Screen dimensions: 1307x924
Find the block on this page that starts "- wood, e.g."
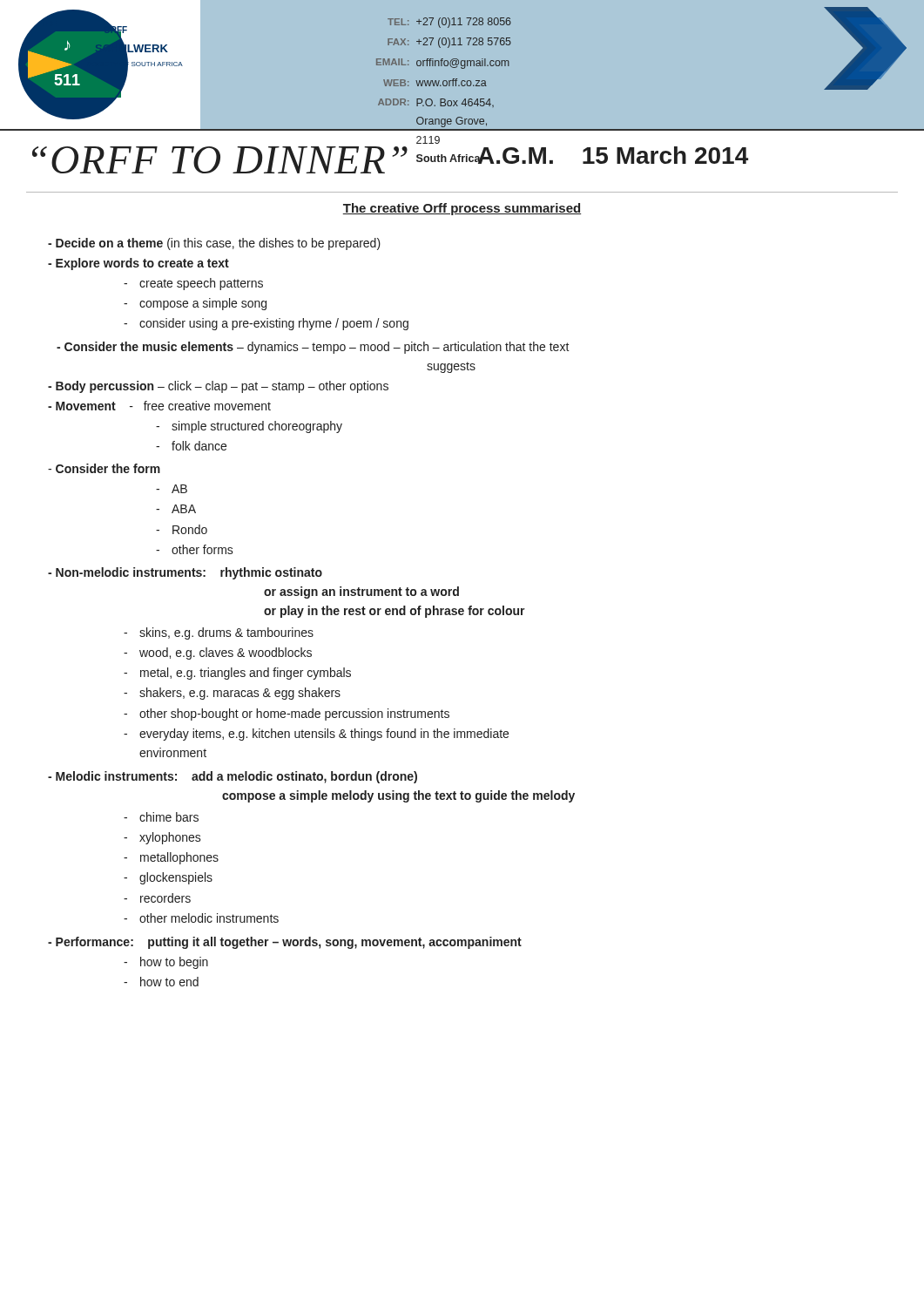pos(226,653)
